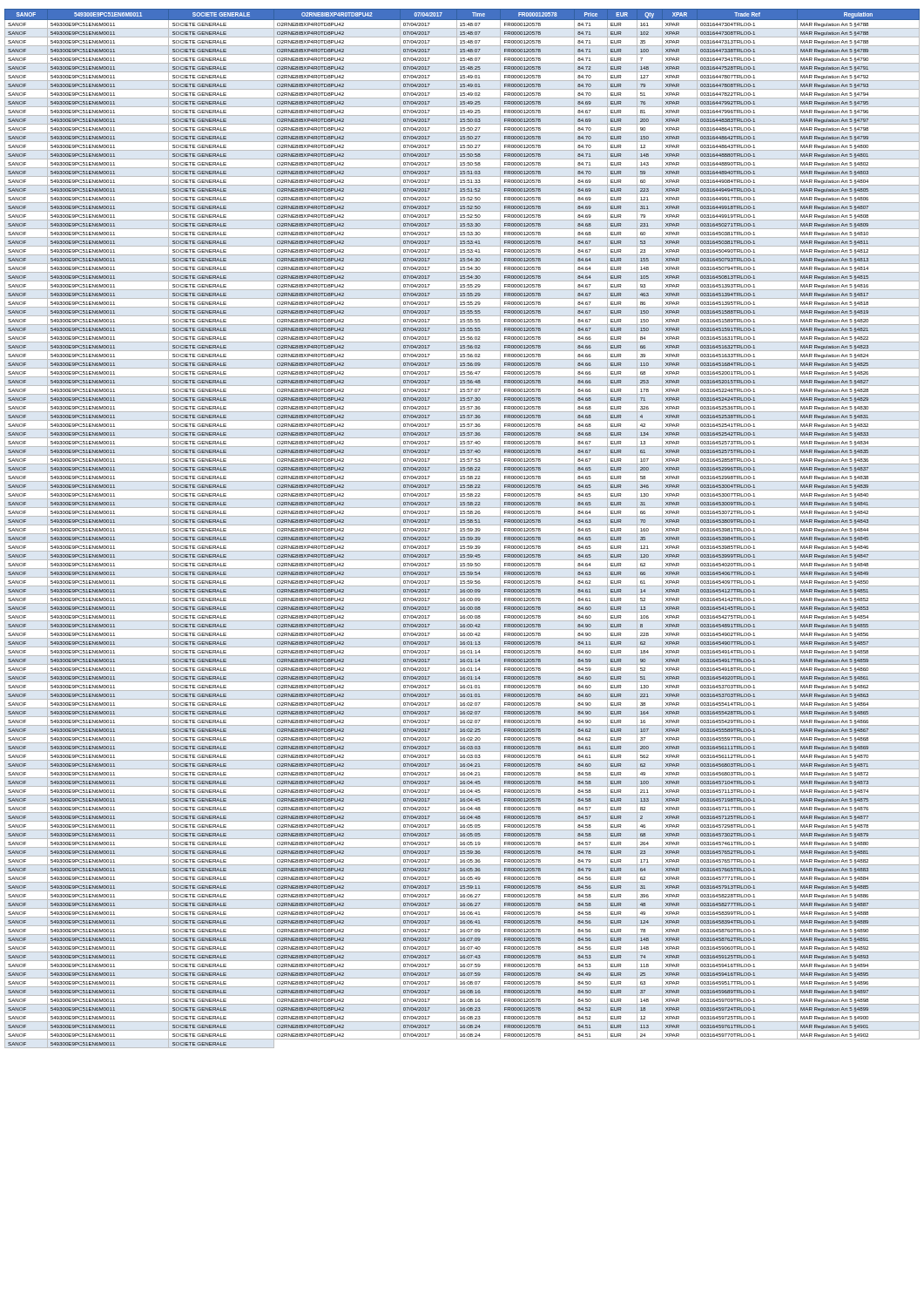Click on the table containing "SOCIETE GENERALE"
924x1307 pixels.
462,528
